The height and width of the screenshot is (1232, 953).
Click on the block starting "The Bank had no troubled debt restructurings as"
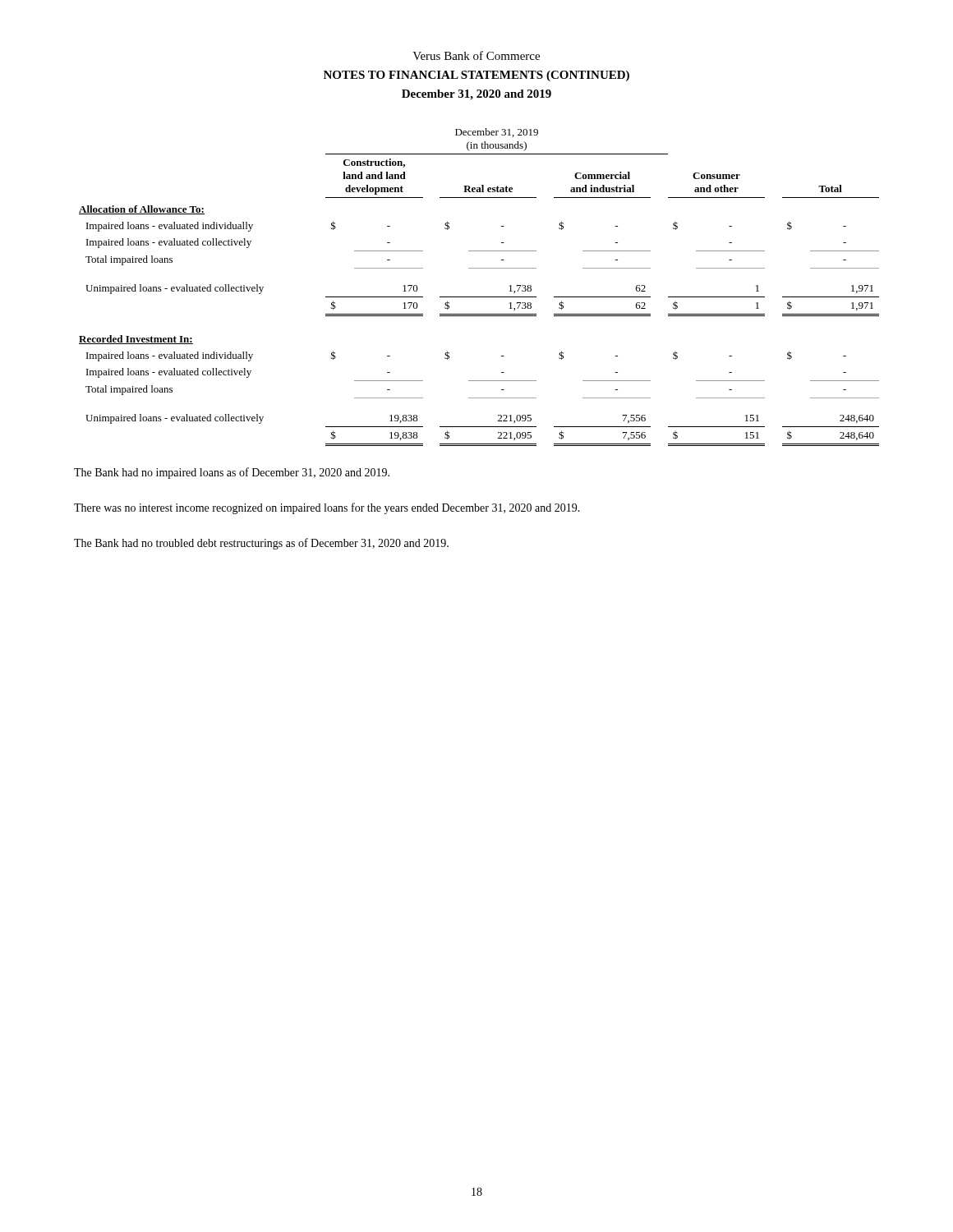262,543
